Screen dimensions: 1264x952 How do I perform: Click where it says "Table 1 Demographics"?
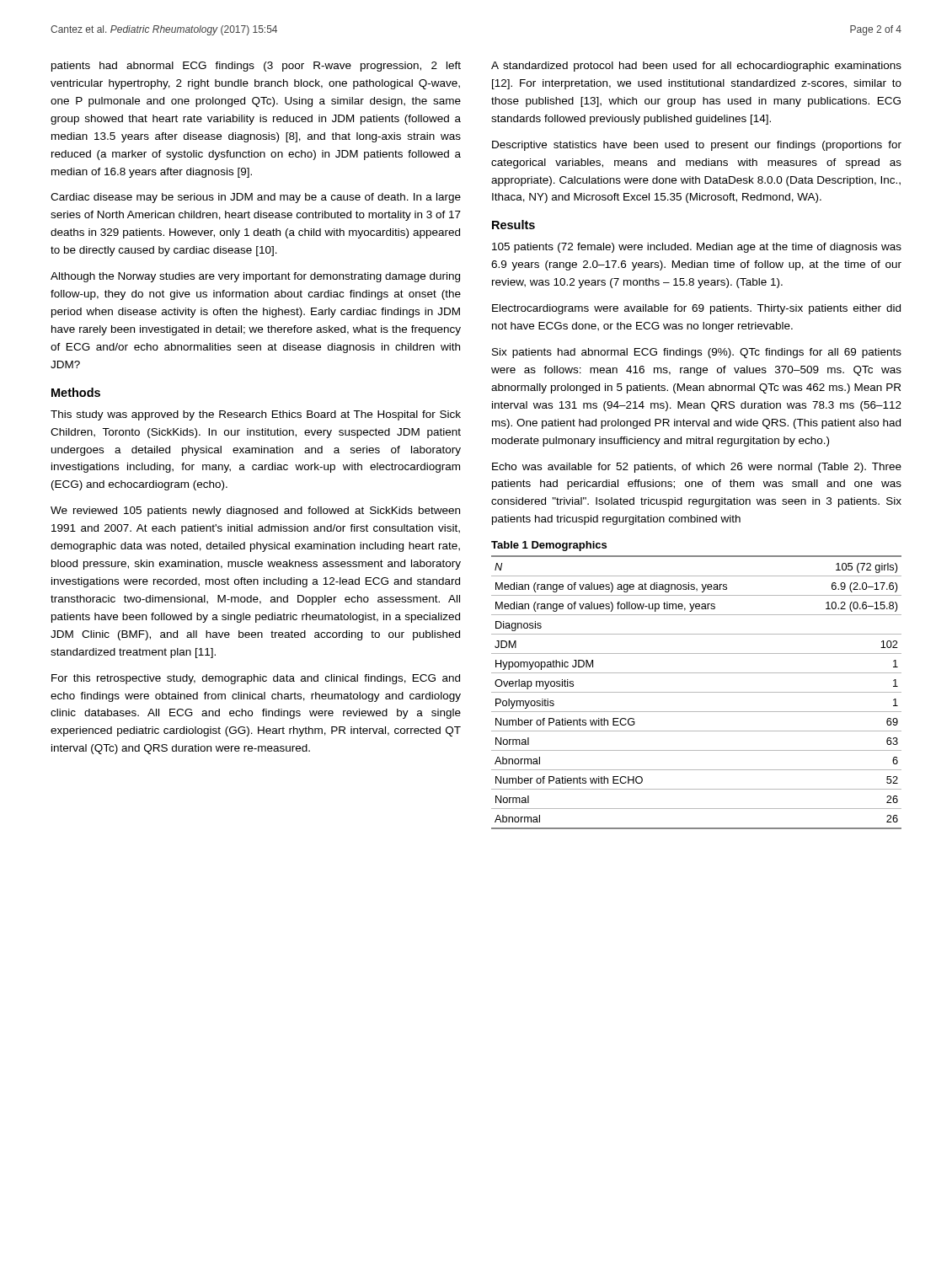pos(549,545)
